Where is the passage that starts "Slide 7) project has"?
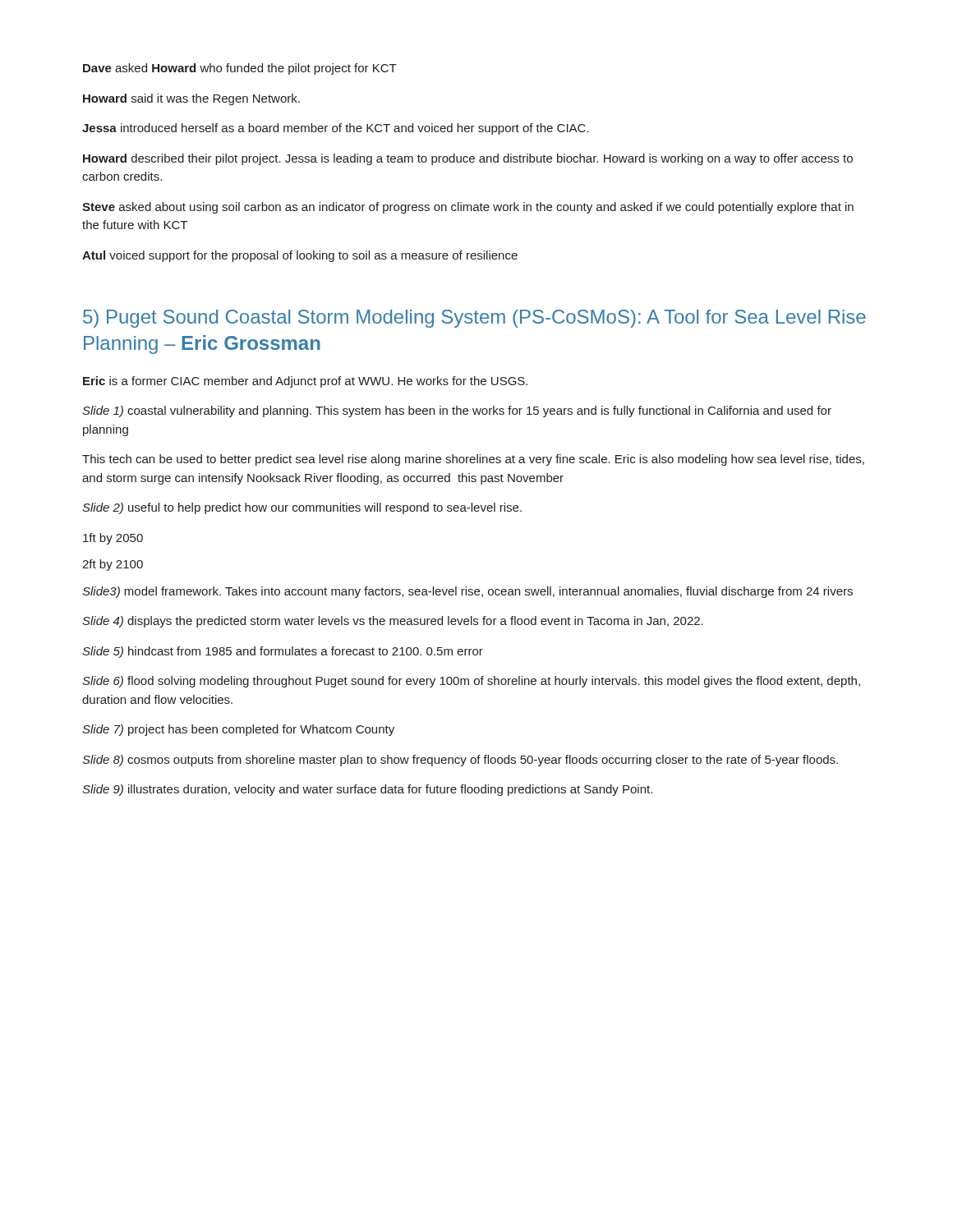This screenshot has height=1232, width=953. pos(238,729)
